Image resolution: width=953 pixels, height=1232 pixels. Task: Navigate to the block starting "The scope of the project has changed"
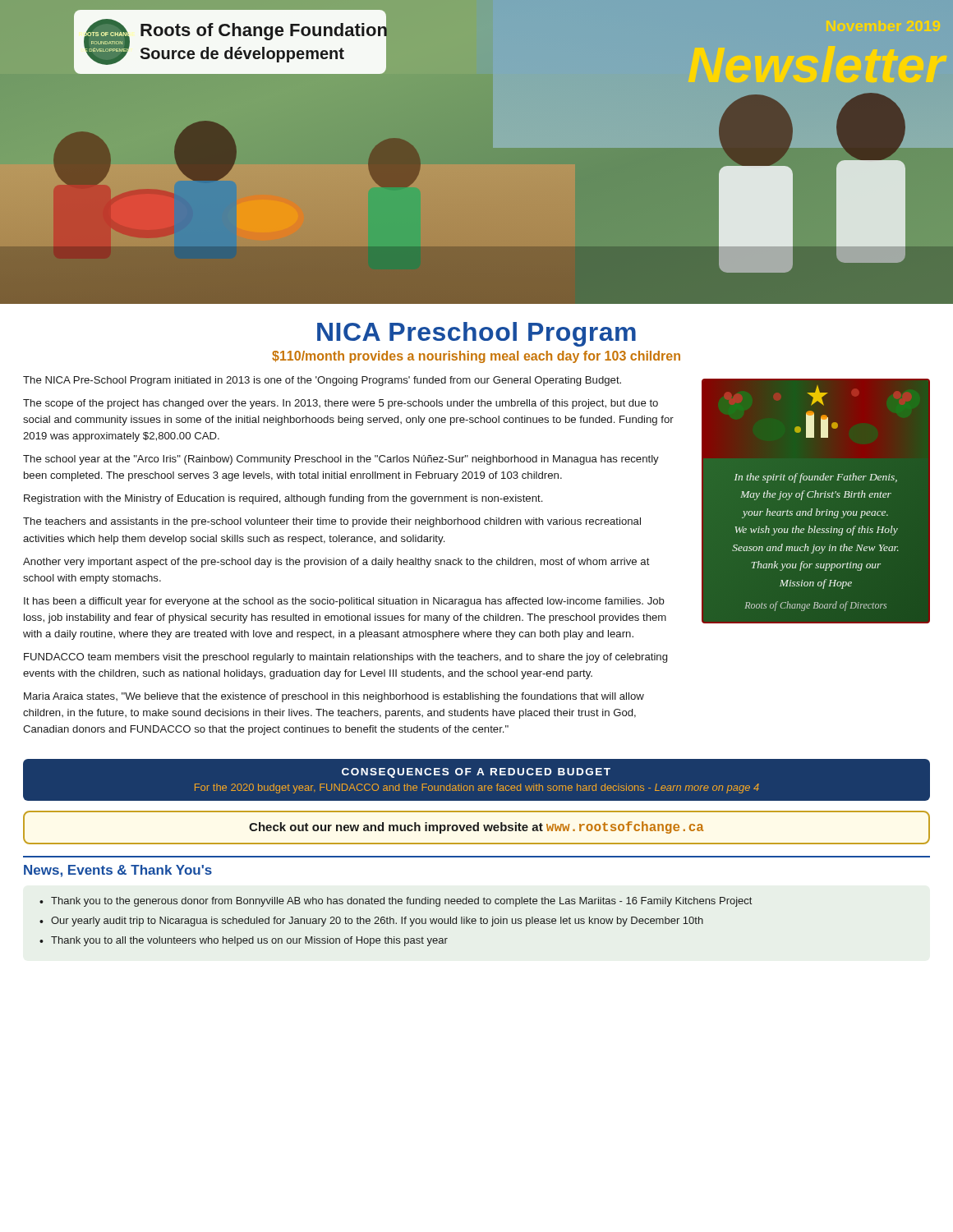[348, 419]
